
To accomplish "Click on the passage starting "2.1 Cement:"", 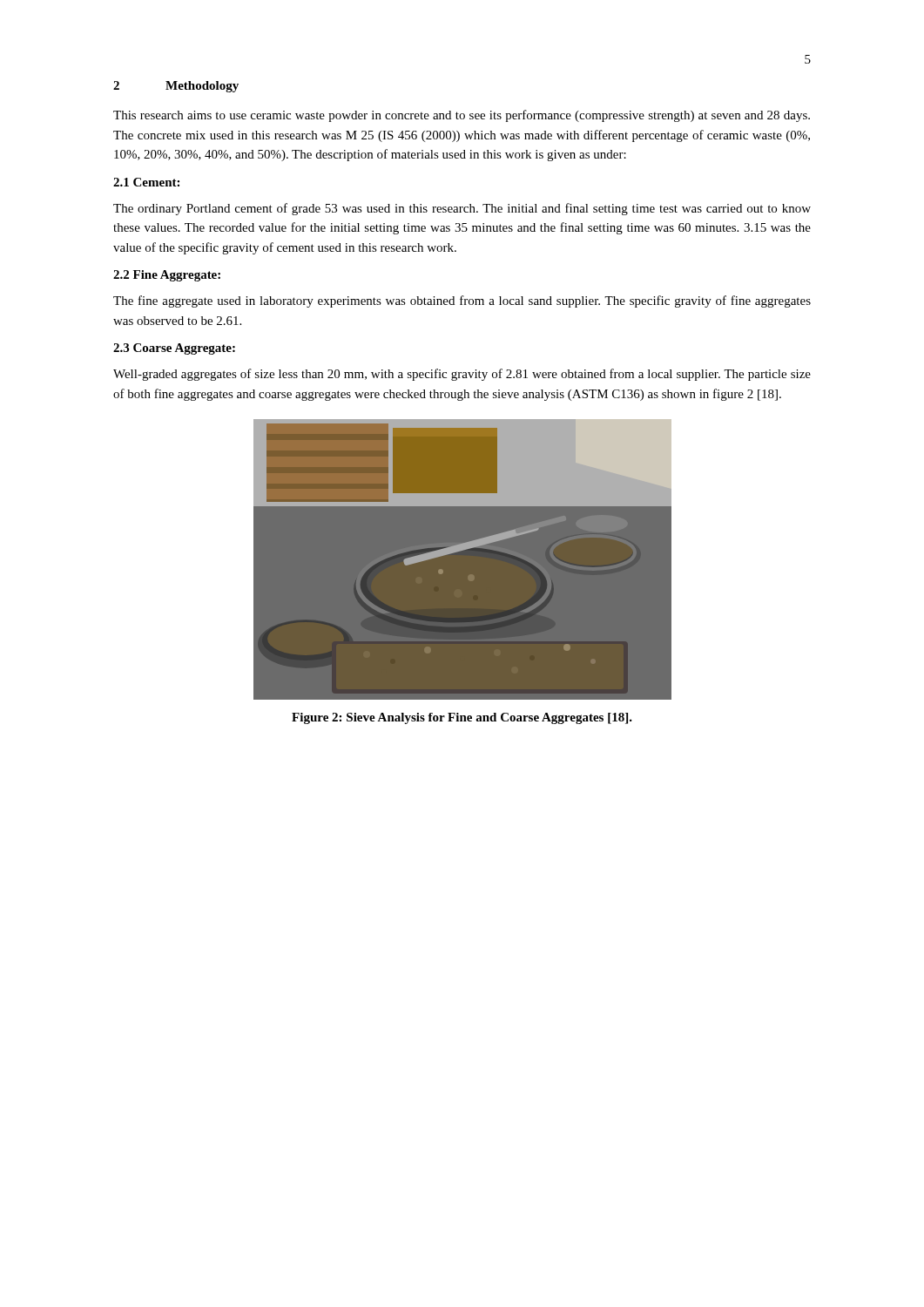I will pos(147,182).
